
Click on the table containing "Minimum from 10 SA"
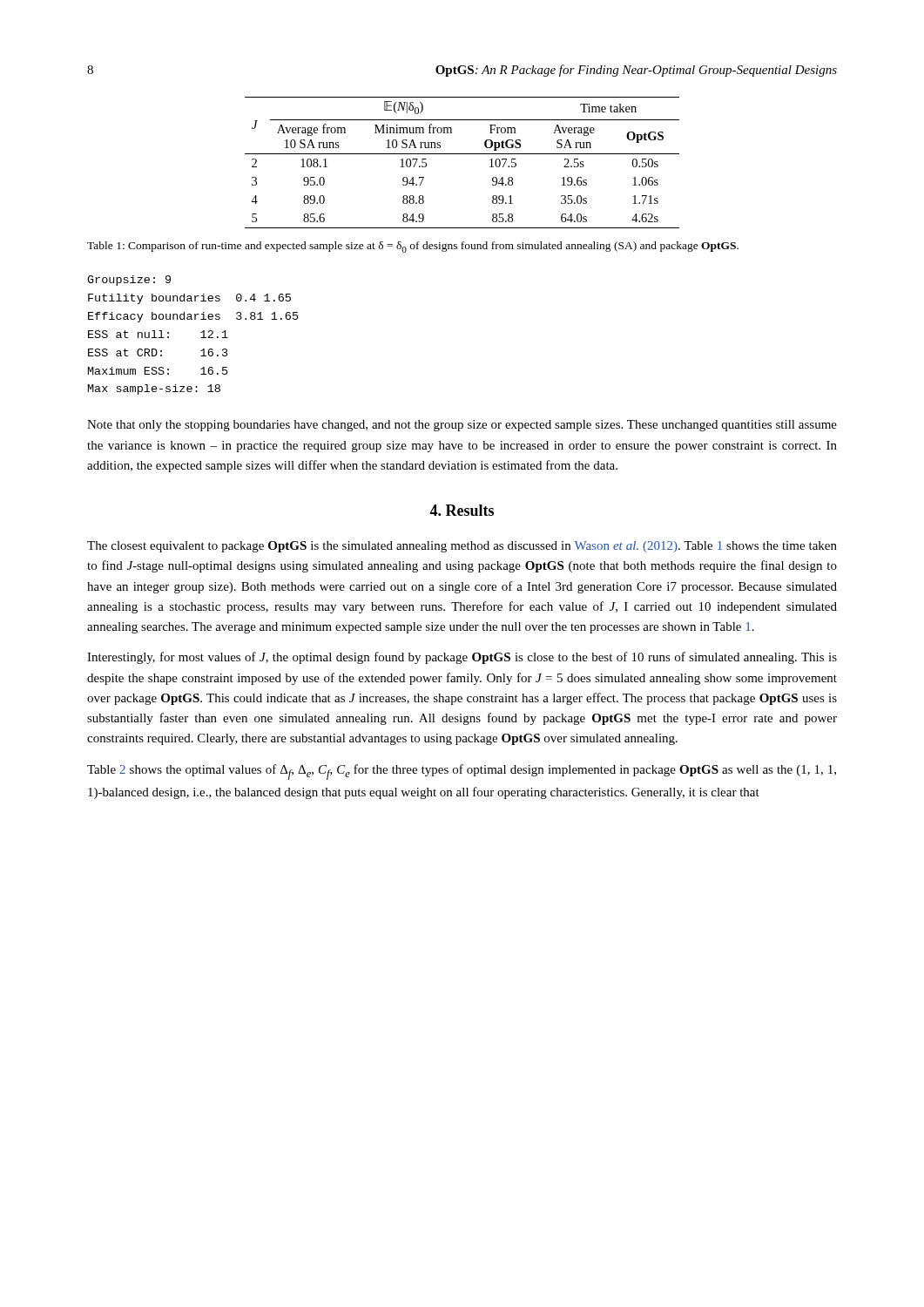tap(462, 162)
